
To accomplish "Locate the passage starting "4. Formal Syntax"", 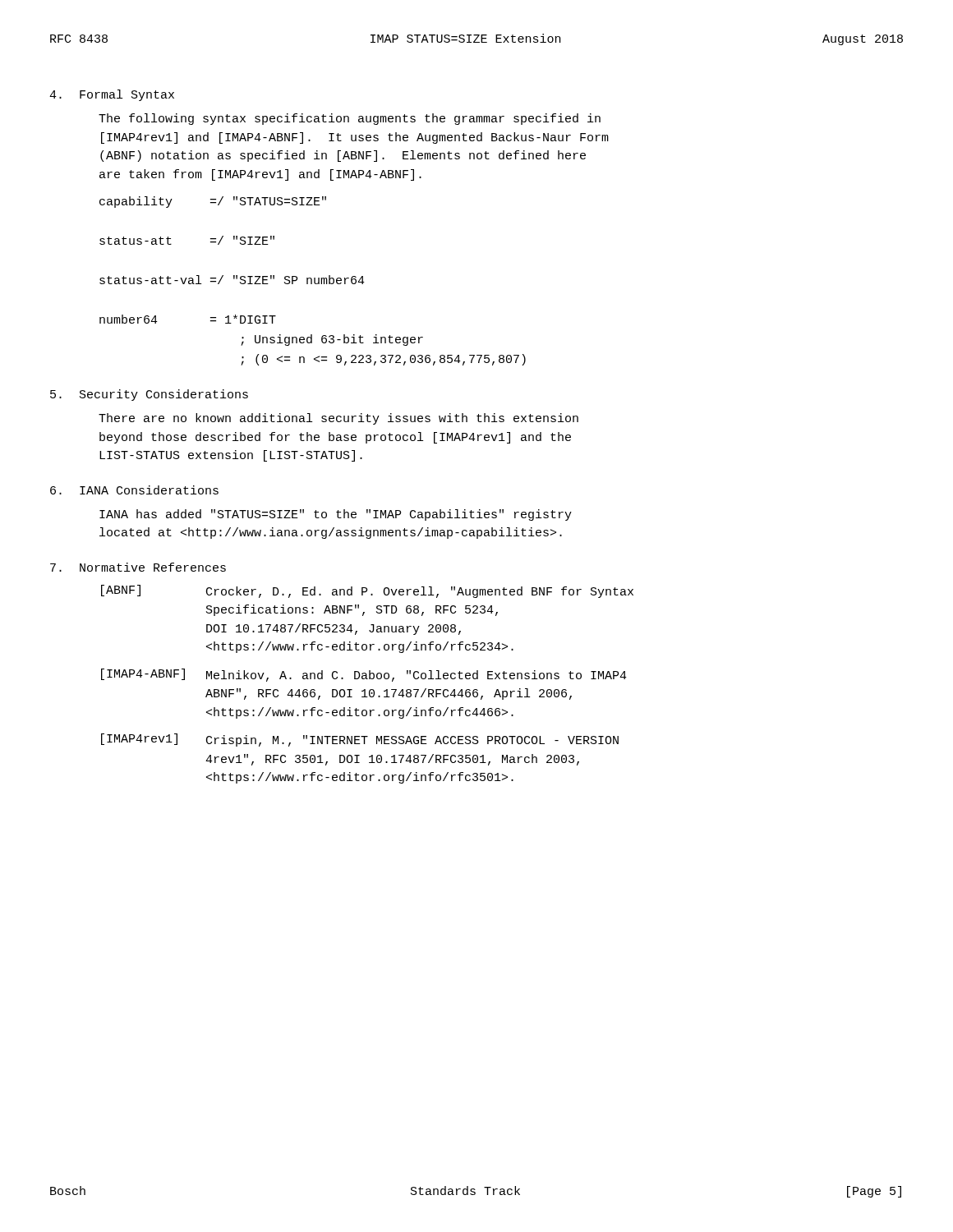I will (x=112, y=96).
